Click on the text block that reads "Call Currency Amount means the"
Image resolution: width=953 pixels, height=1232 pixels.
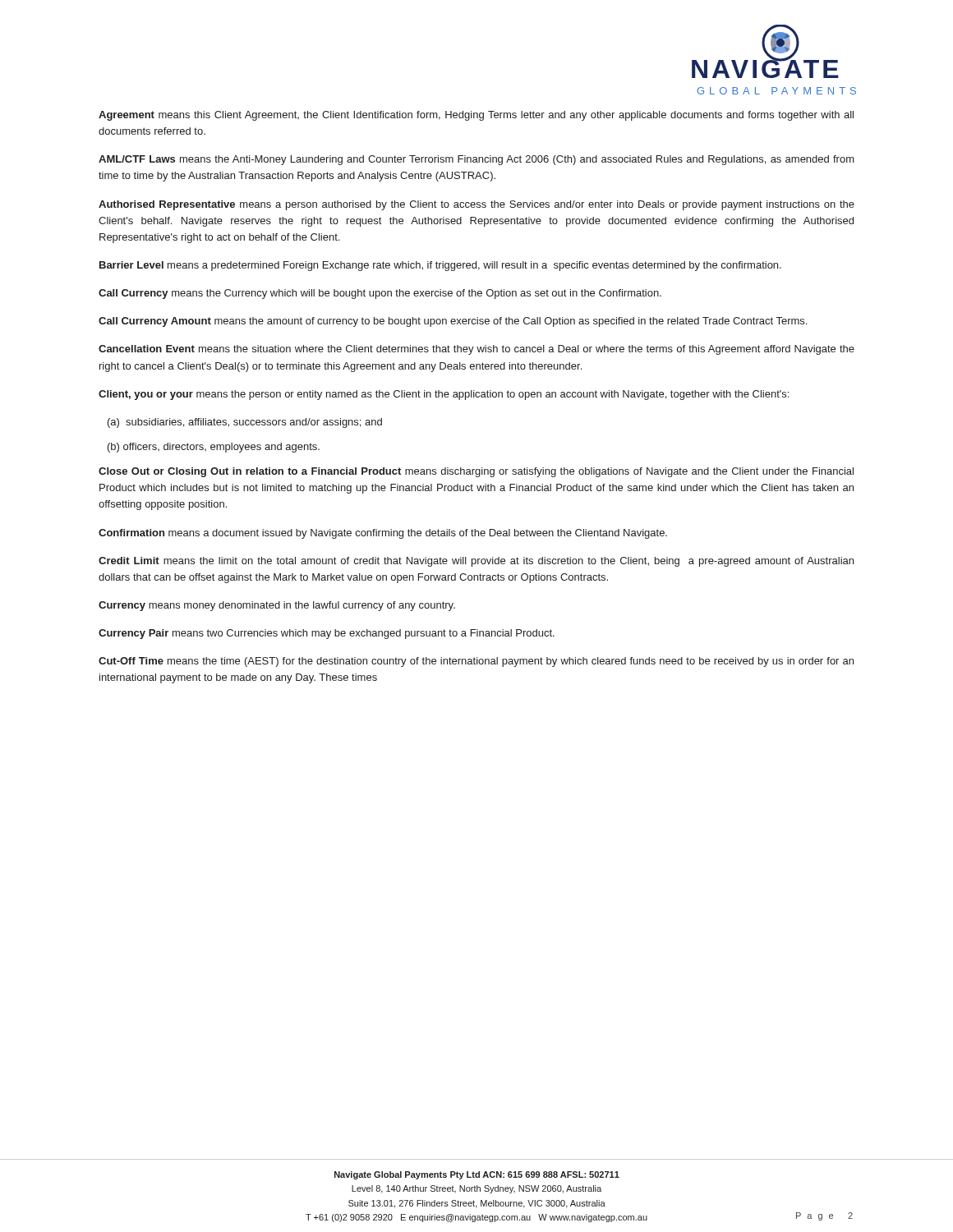click(x=453, y=321)
